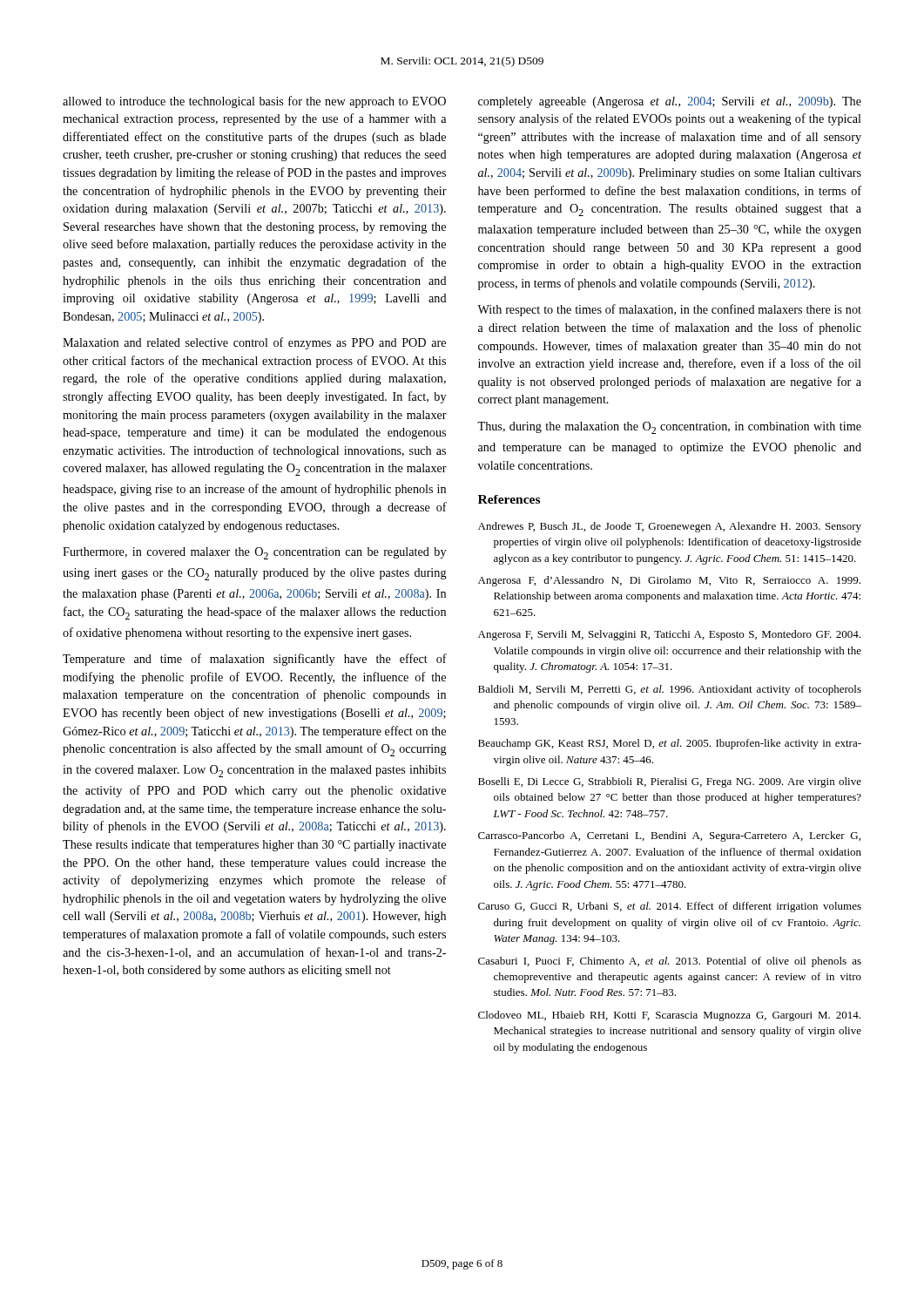Locate the passage starting "Malaxation and related selective"
This screenshot has height=1307, width=924.
255,434
